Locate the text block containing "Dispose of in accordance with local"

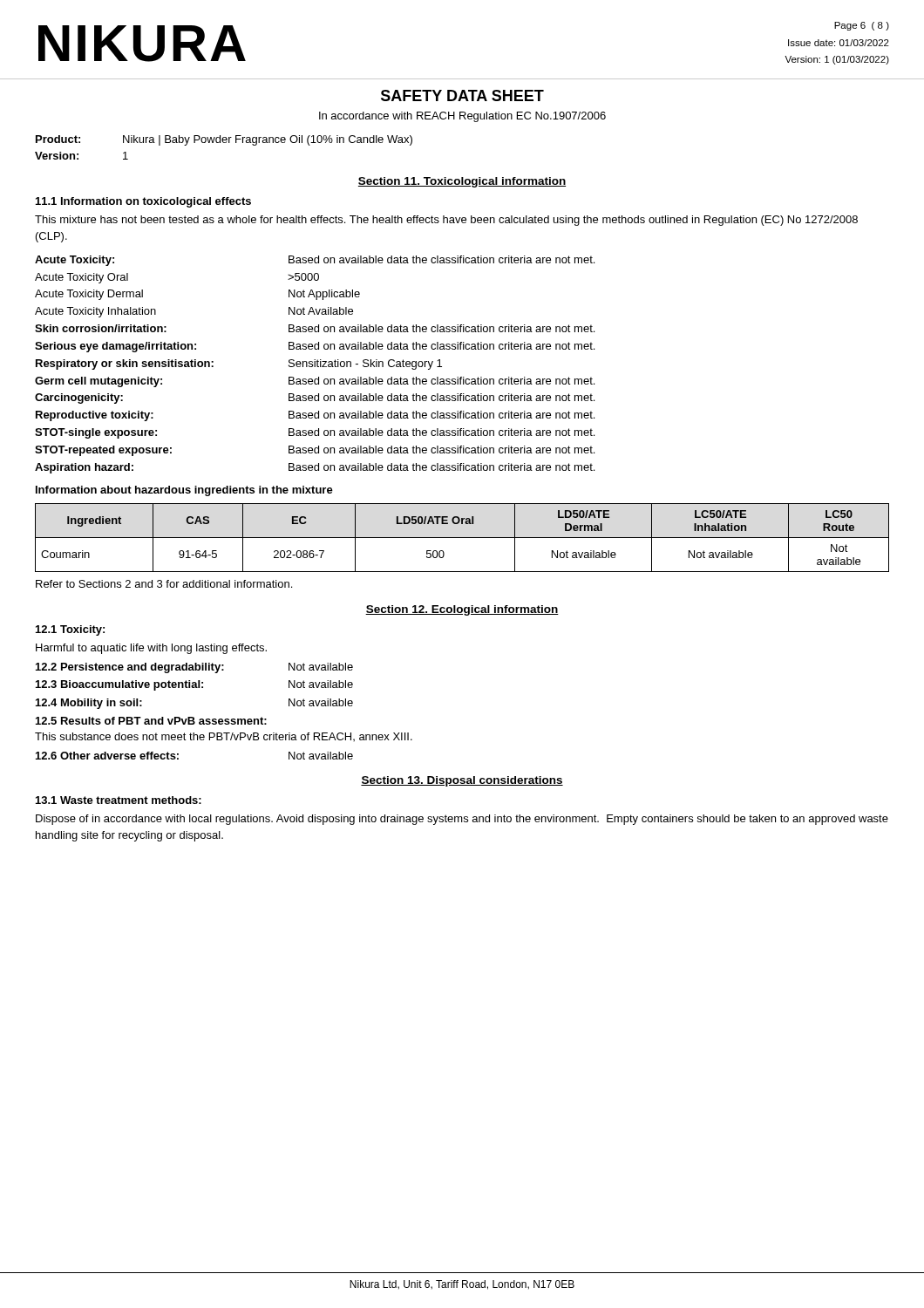click(x=462, y=826)
